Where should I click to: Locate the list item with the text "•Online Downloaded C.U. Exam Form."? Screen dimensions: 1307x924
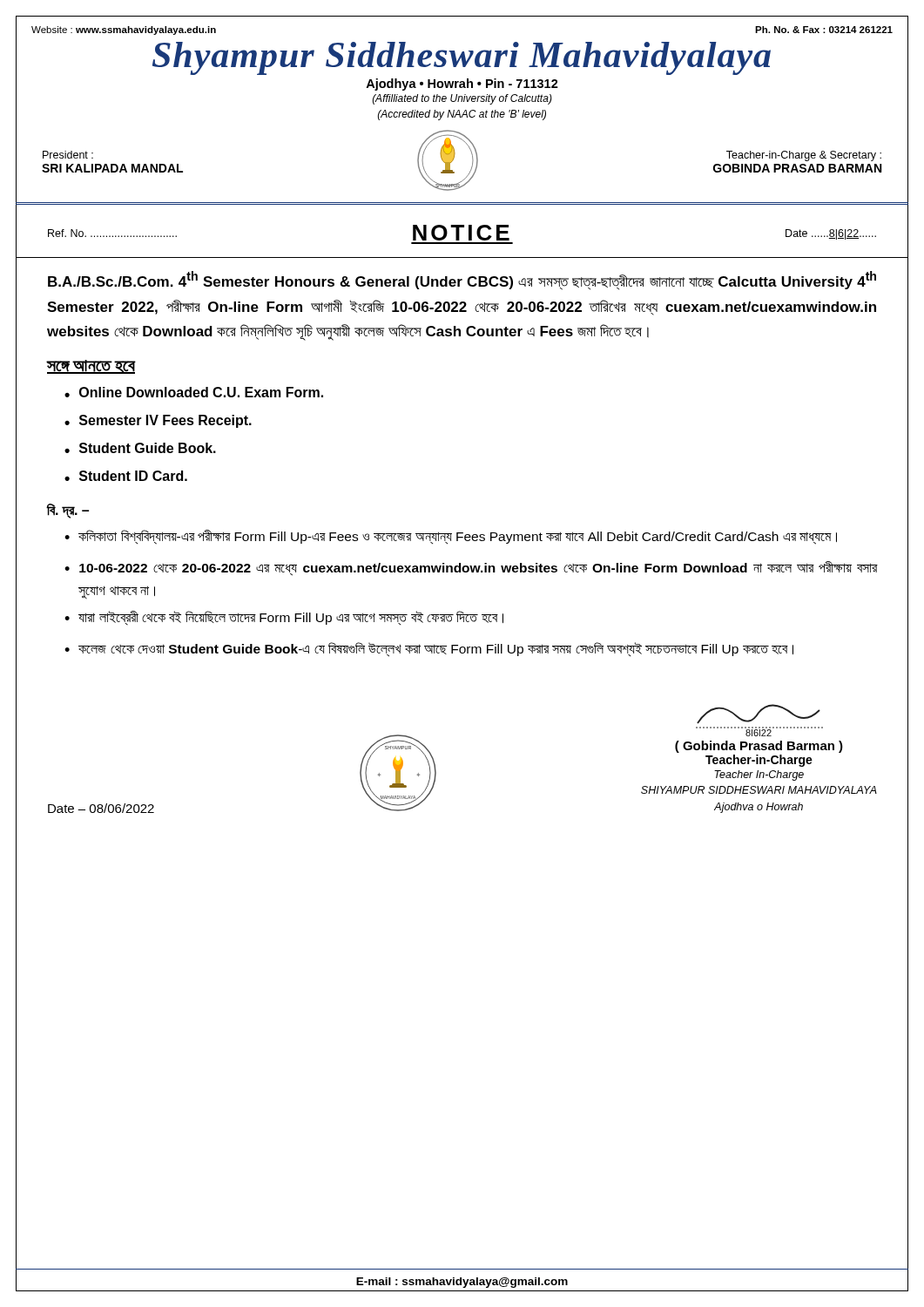[194, 395]
